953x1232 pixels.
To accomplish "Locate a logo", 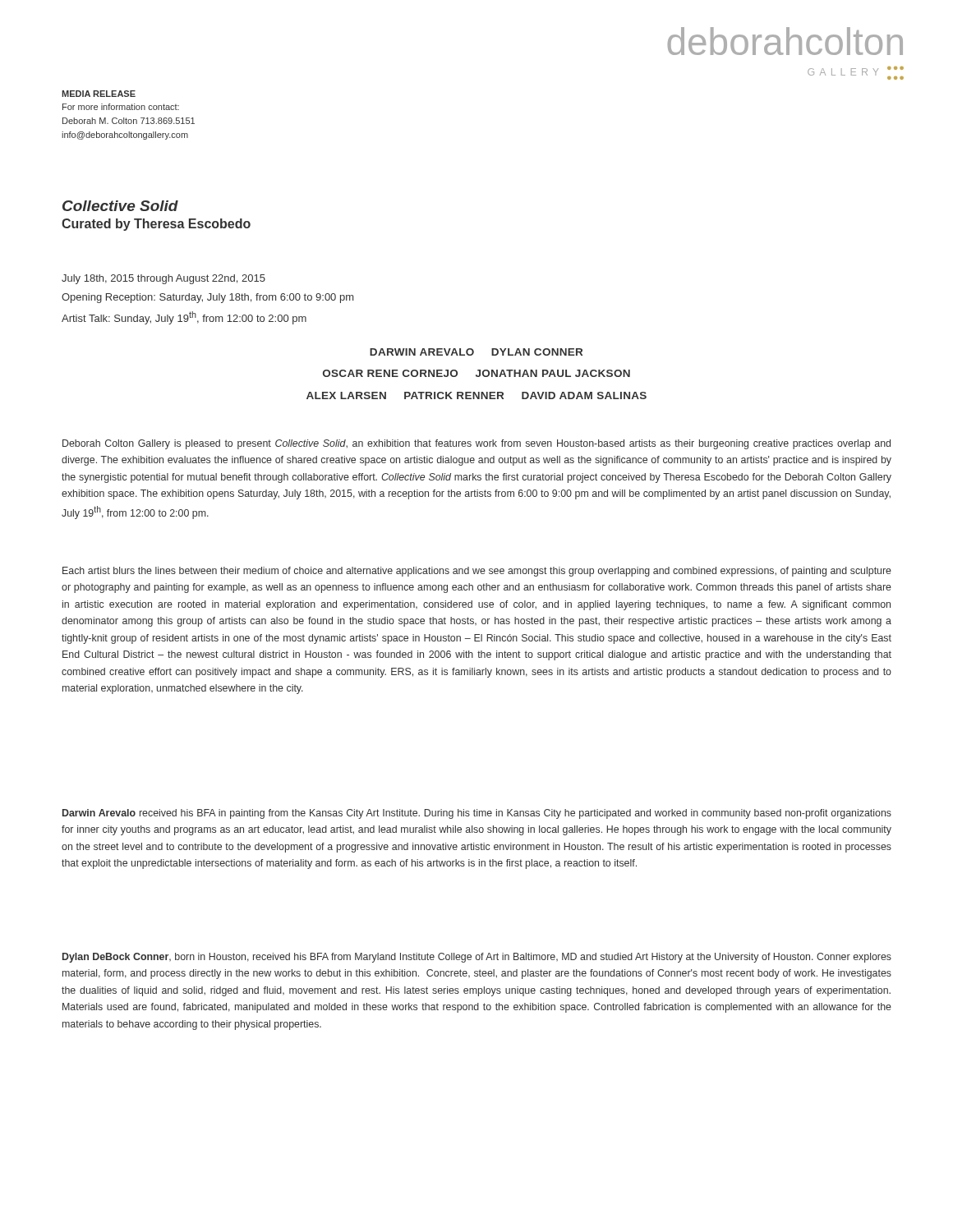I will [786, 53].
